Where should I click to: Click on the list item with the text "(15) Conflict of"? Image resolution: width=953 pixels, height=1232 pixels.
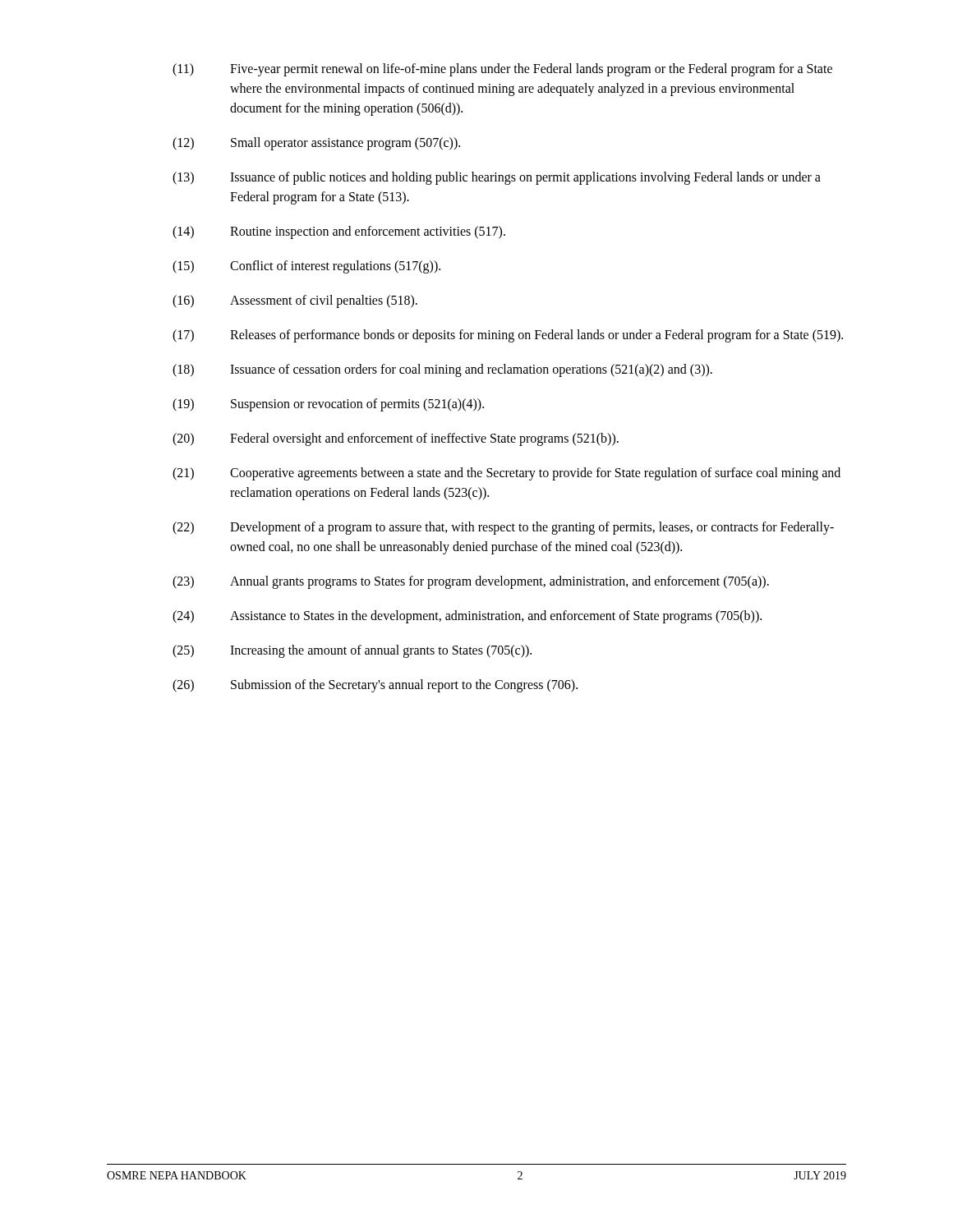[306, 267]
